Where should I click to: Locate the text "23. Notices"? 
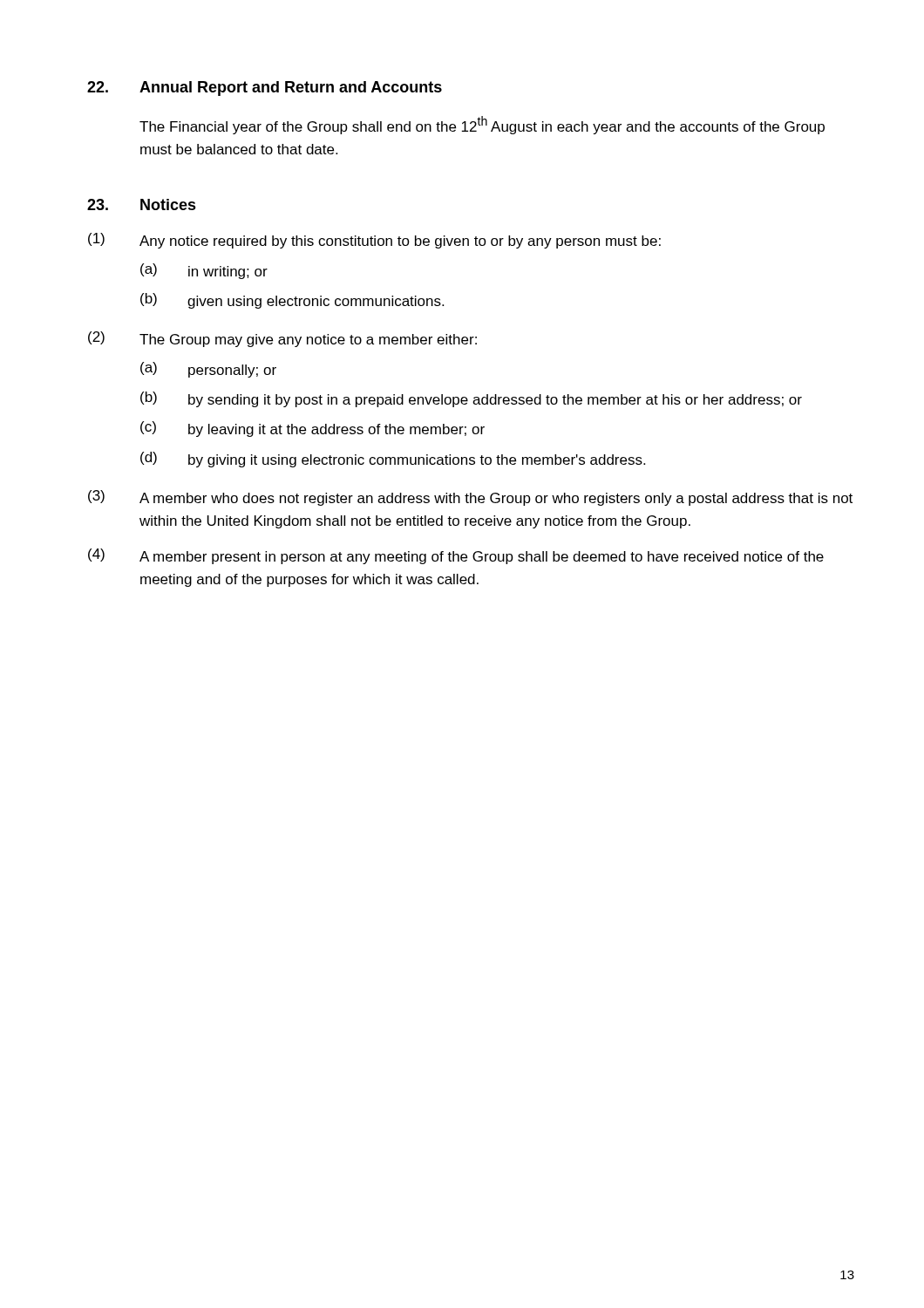click(142, 206)
